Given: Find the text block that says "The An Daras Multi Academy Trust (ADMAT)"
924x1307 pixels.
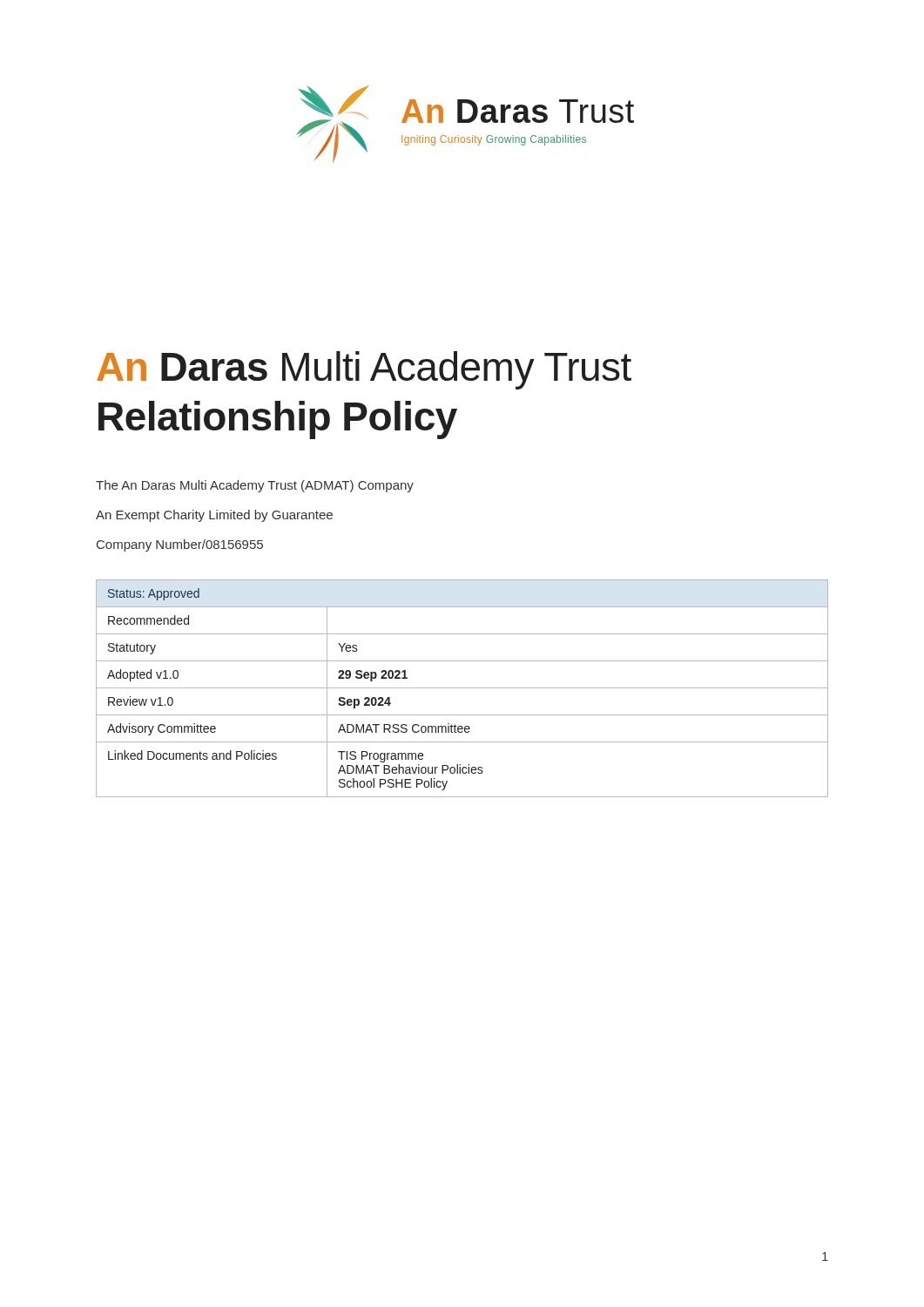Looking at the screenshot, I should pyautogui.click(x=255, y=485).
